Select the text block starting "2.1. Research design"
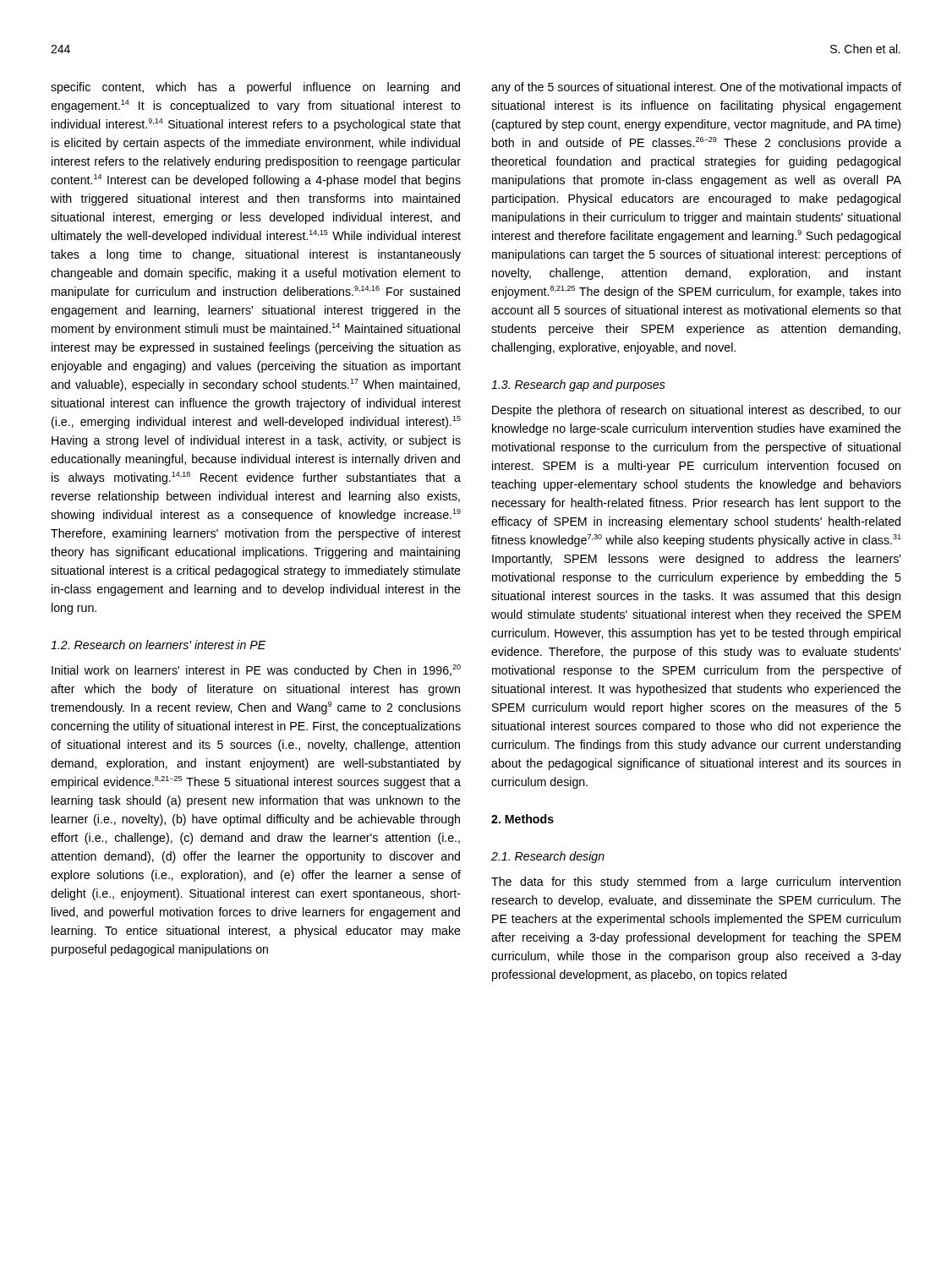 point(548,856)
